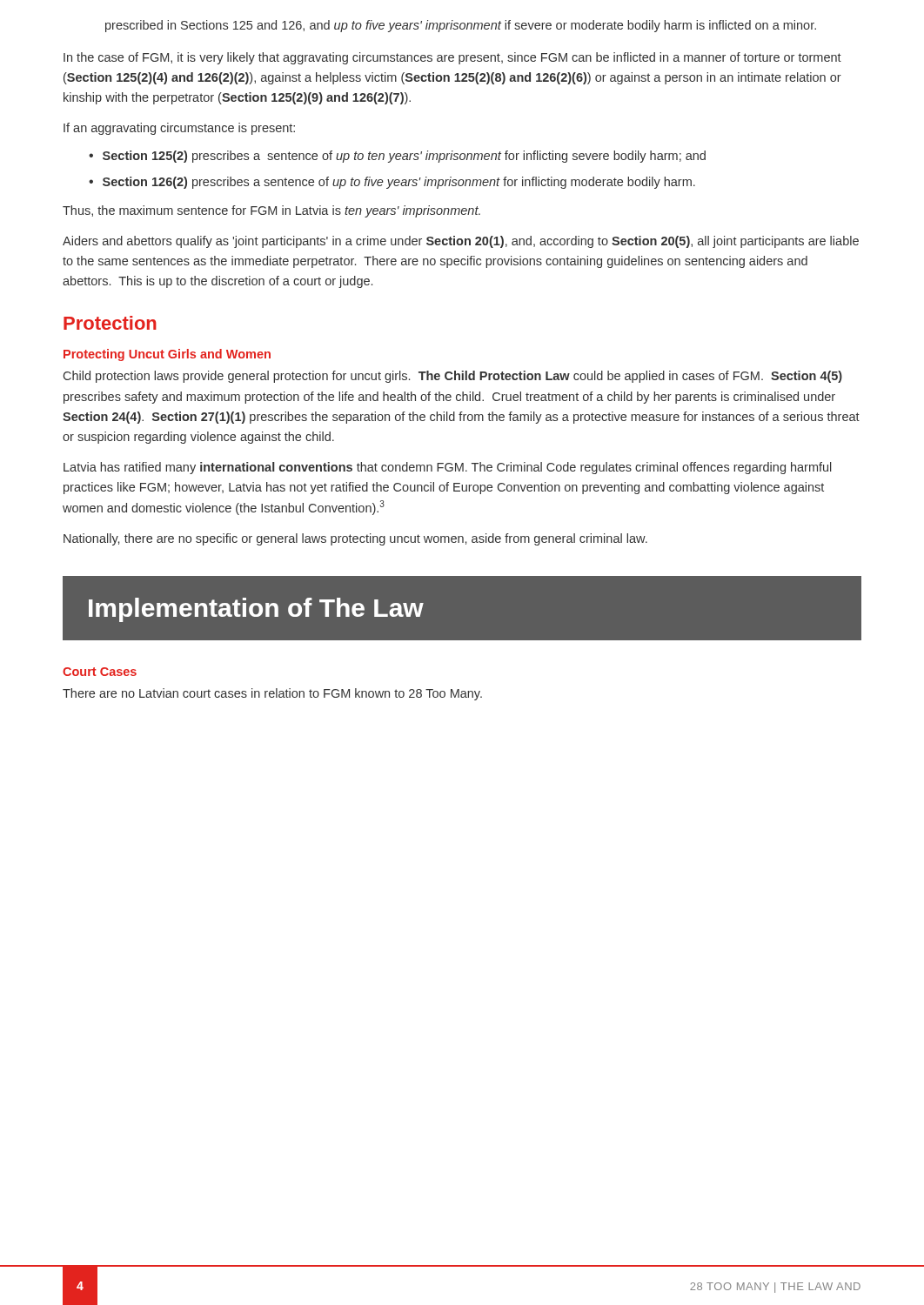Select the text block that reads "prescribed in Sections 125 and"
Image resolution: width=924 pixels, height=1305 pixels.
click(x=461, y=25)
